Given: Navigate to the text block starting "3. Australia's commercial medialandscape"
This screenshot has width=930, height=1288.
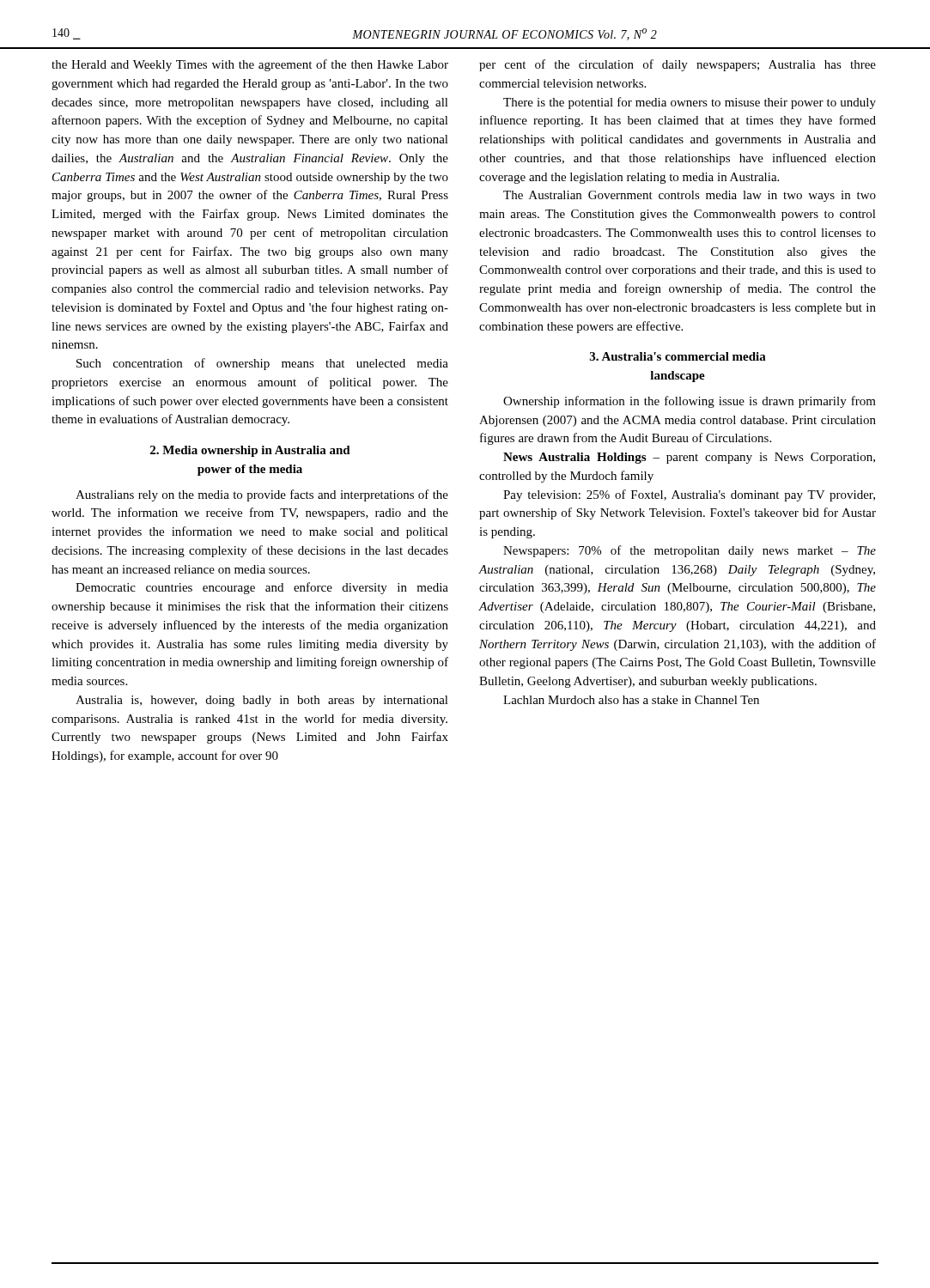Looking at the screenshot, I should tap(678, 366).
